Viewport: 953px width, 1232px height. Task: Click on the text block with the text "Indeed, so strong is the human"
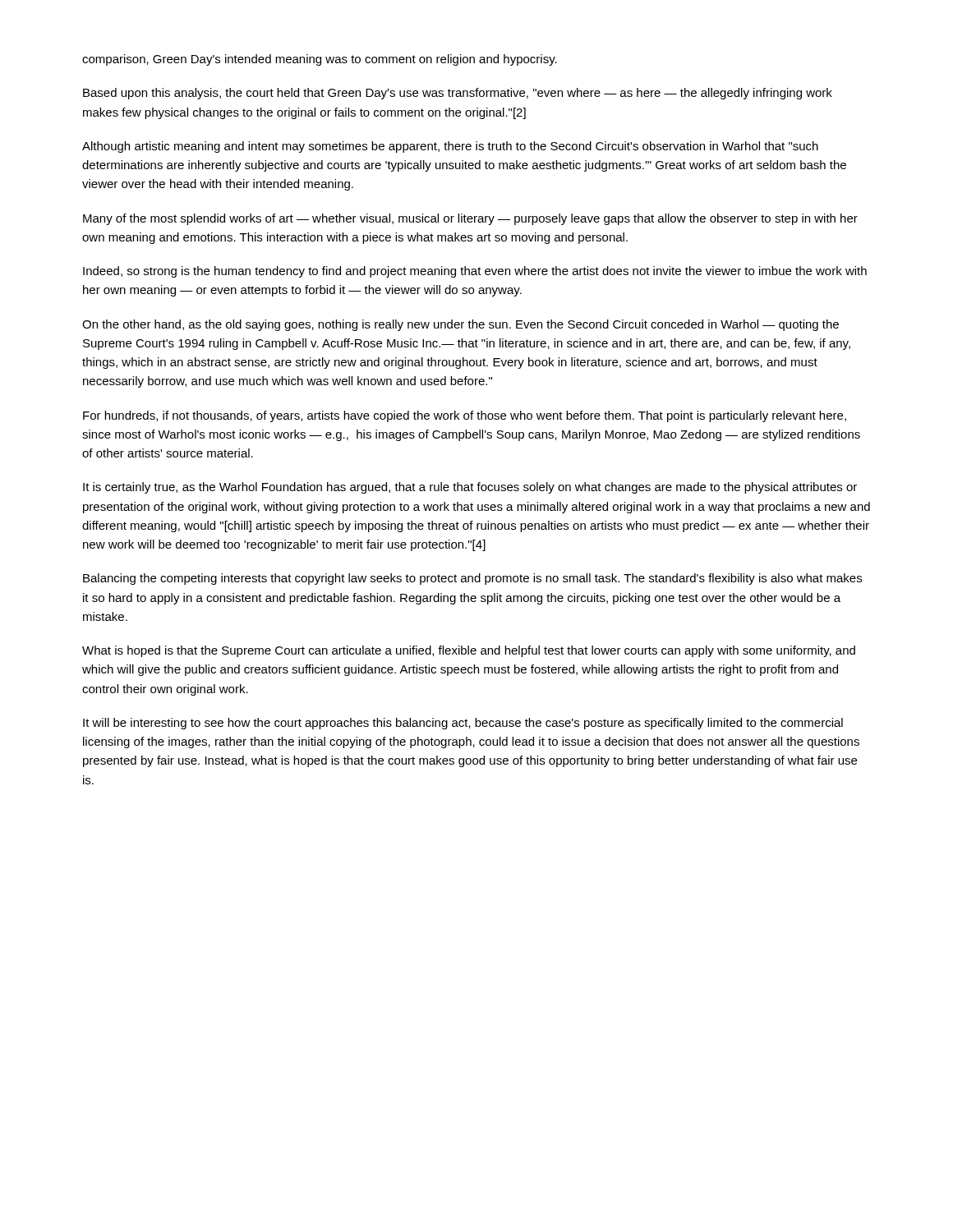pos(475,280)
